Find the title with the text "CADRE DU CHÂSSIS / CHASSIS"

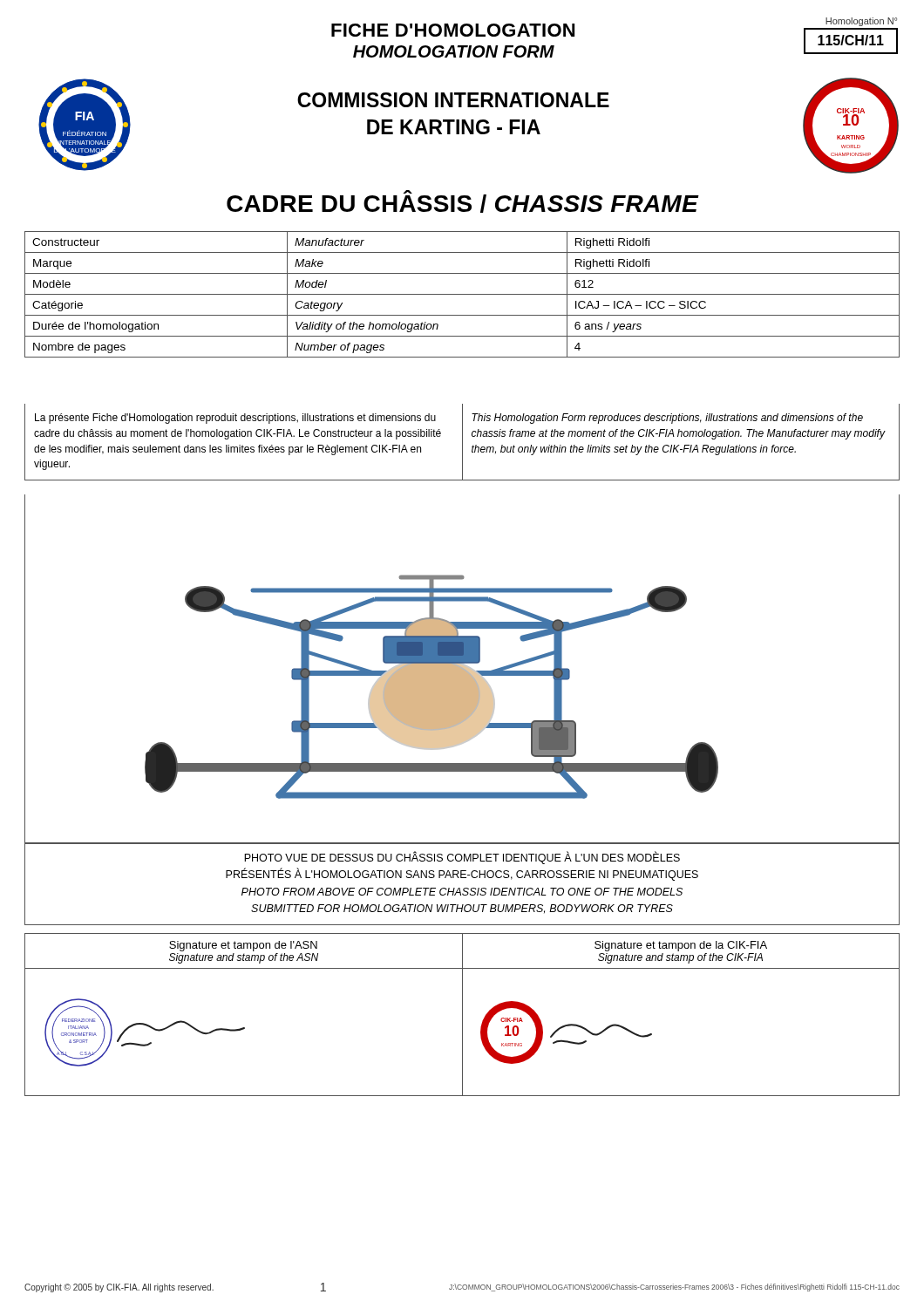pos(462,204)
